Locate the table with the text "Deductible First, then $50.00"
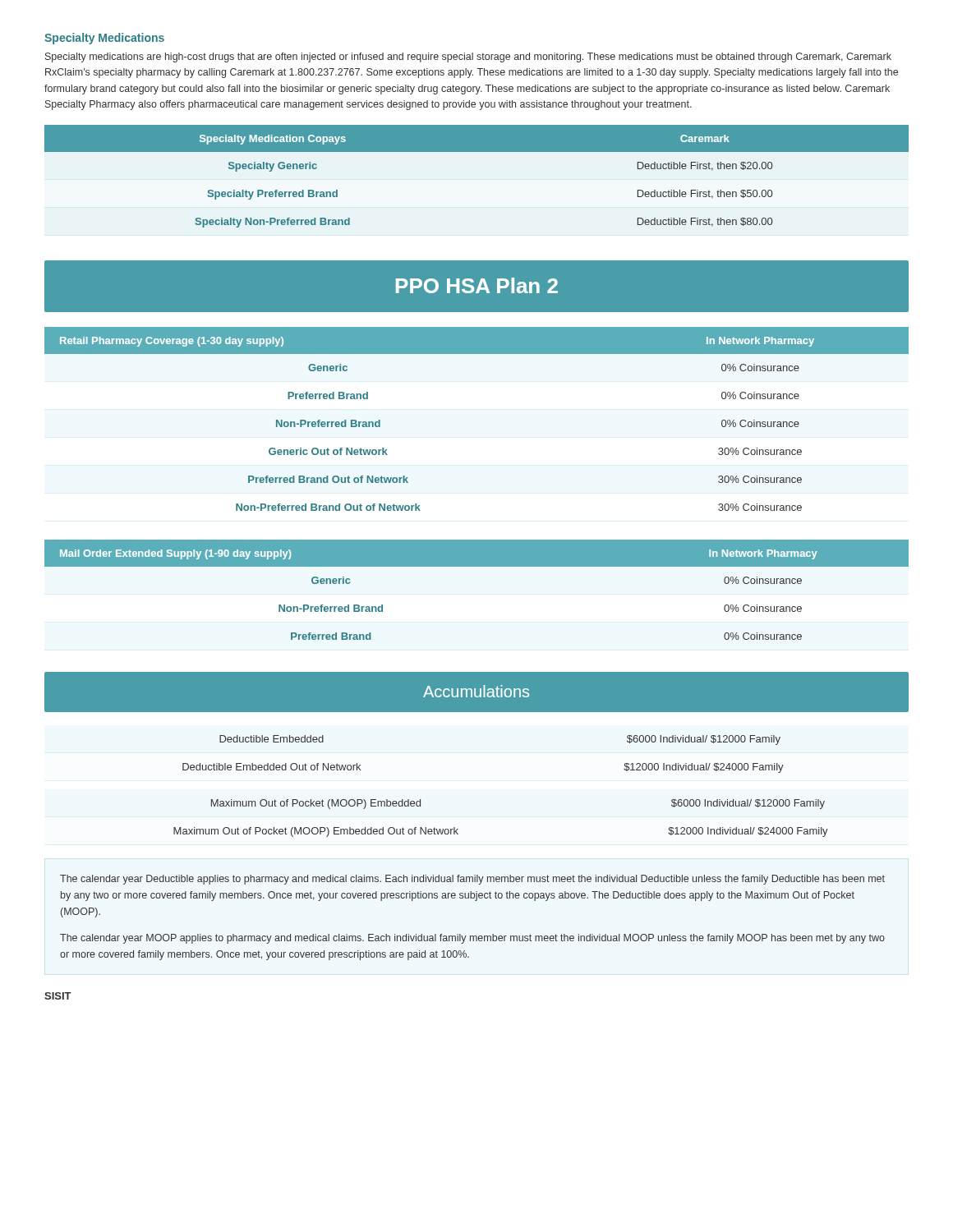953x1232 pixels. pos(476,180)
